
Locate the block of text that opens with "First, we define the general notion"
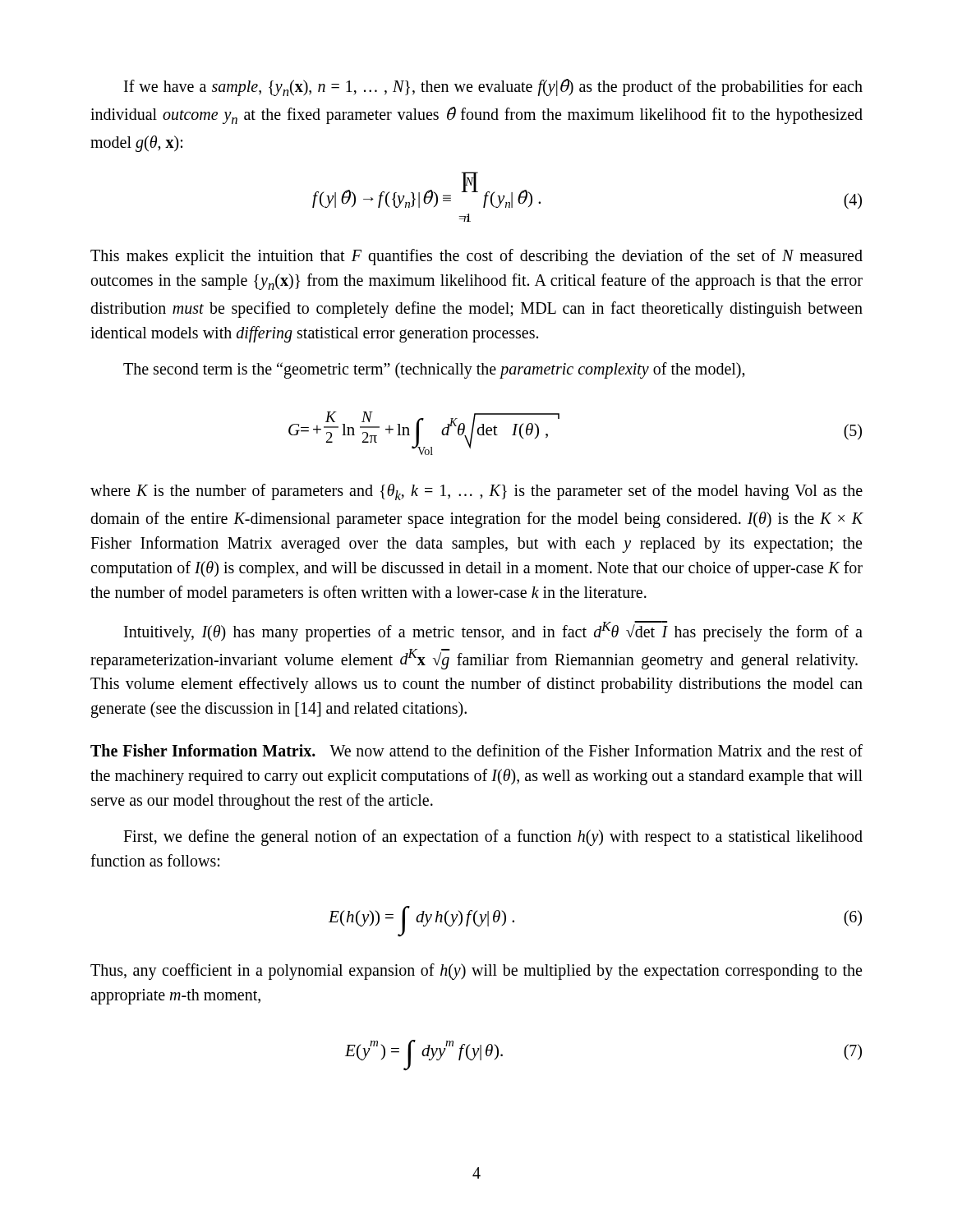pyautogui.click(x=476, y=849)
